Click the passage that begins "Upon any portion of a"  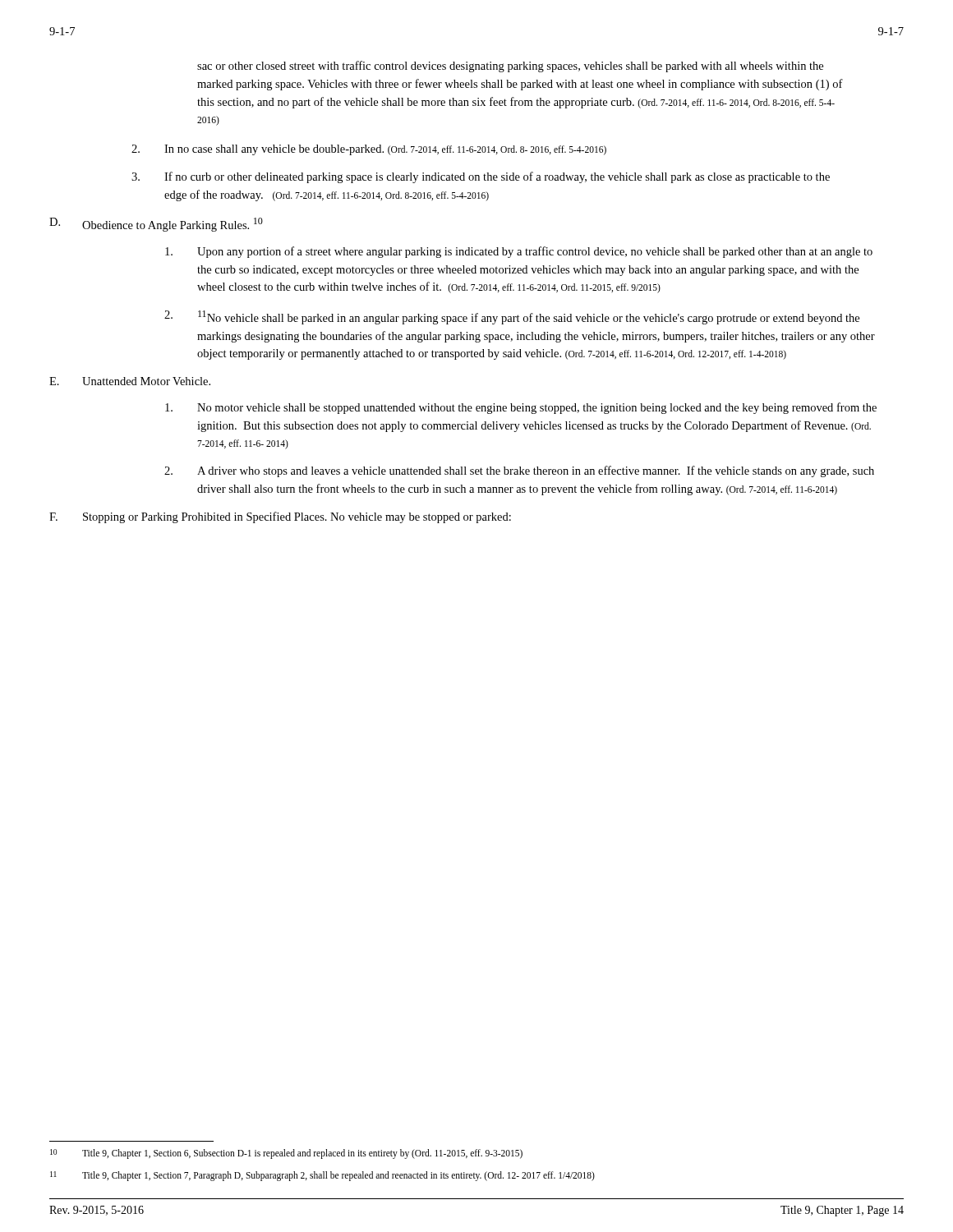522,270
